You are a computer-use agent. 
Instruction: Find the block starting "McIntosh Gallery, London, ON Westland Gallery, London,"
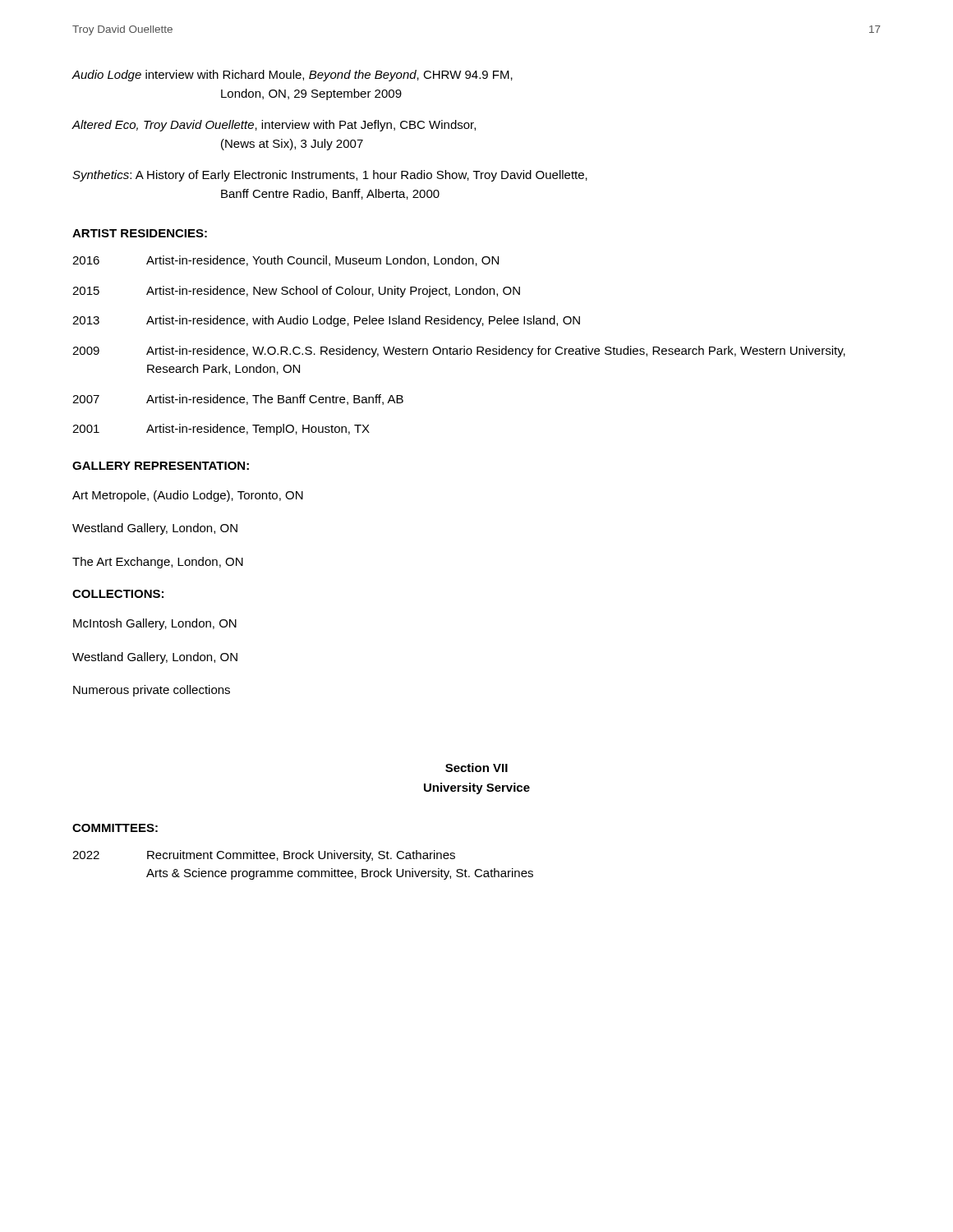point(155,624)
